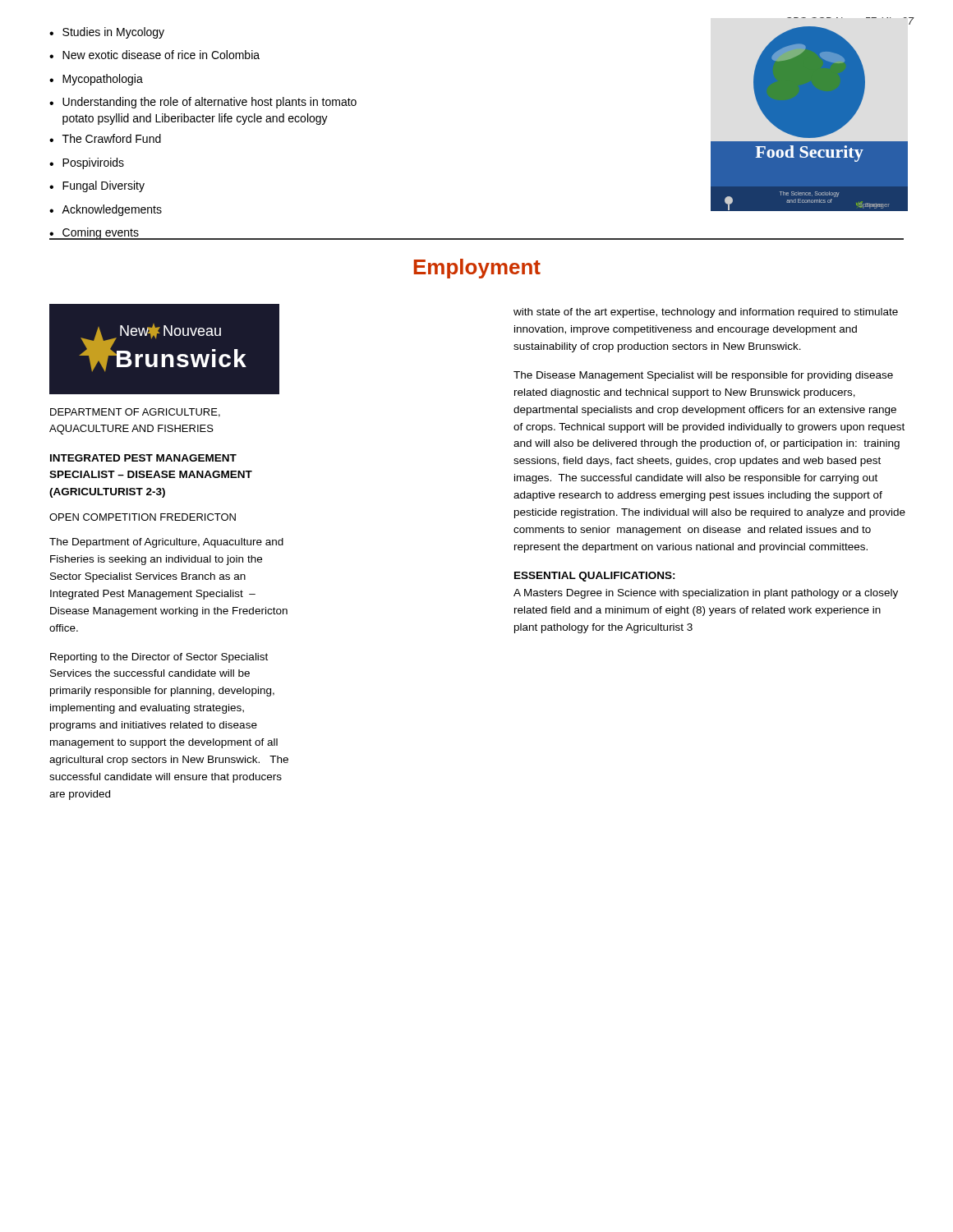Select the block starting "Studies in Mycology New exotic disease of rice"
The width and height of the screenshot is (953, 1232).
pos(107,33)
